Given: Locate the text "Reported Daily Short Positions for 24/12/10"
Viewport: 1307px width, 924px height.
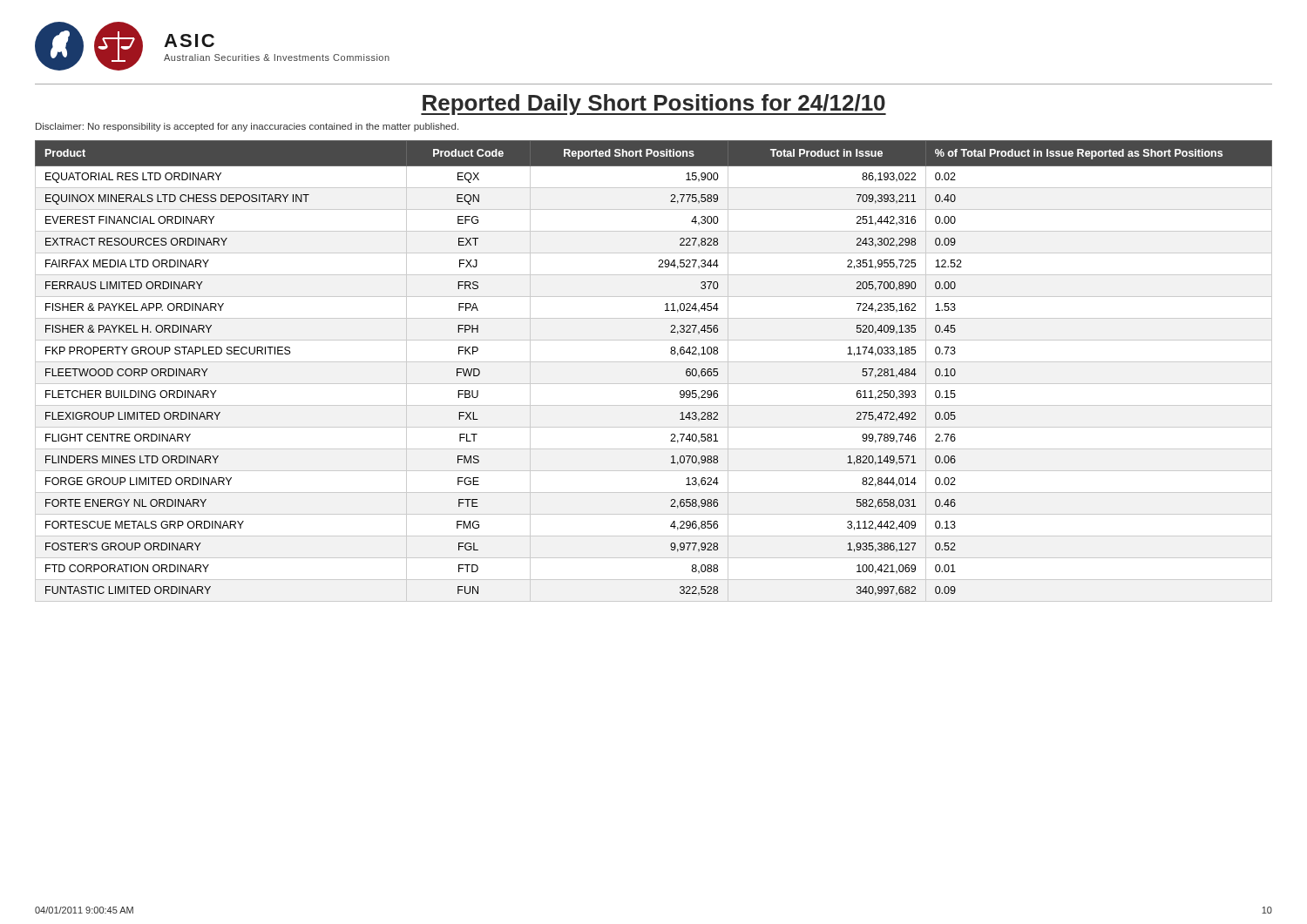Looking at the screenshot, I should [x=654, y=103].
